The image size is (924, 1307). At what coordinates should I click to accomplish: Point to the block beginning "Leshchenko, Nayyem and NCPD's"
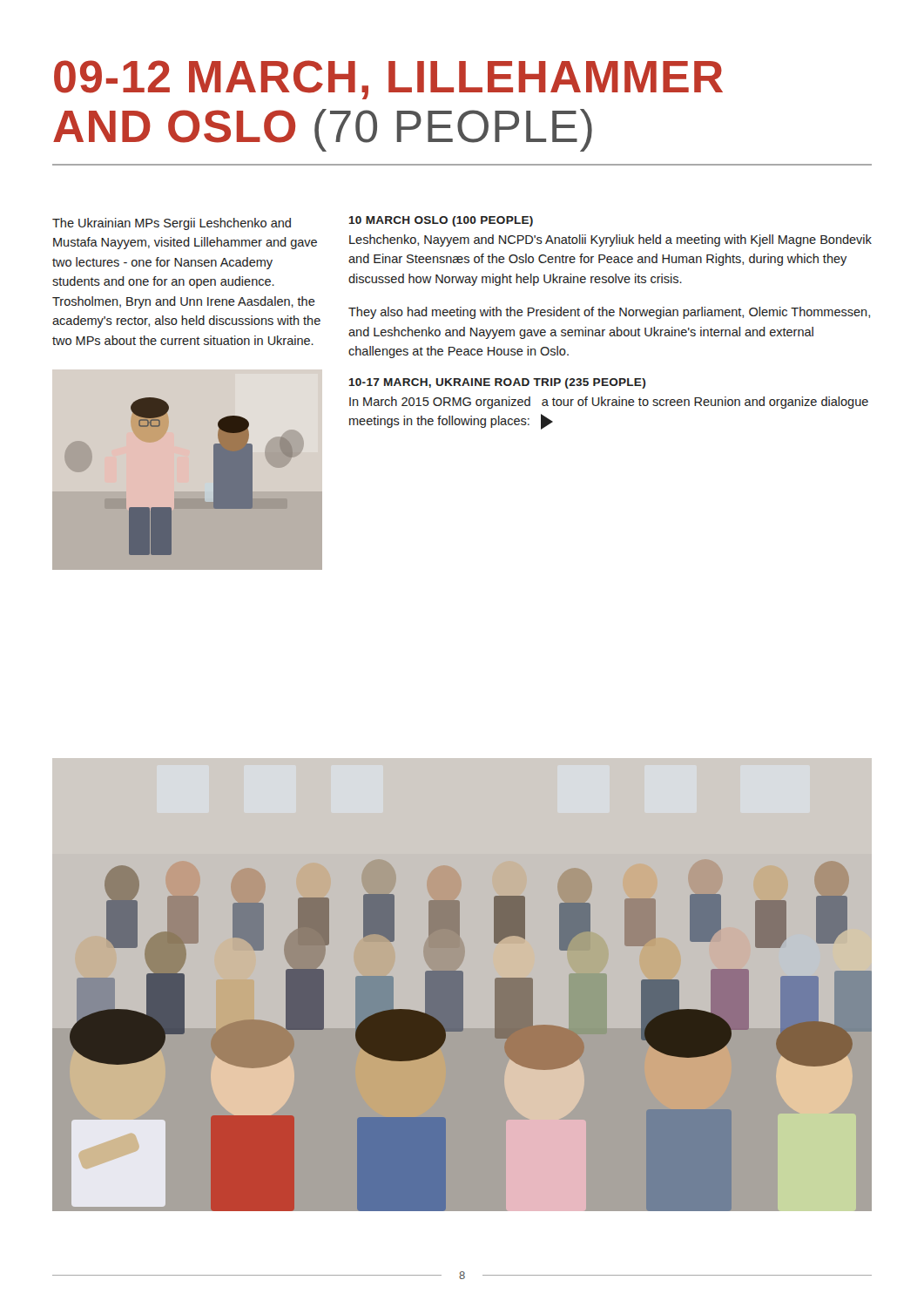click(x=610, y=259)
